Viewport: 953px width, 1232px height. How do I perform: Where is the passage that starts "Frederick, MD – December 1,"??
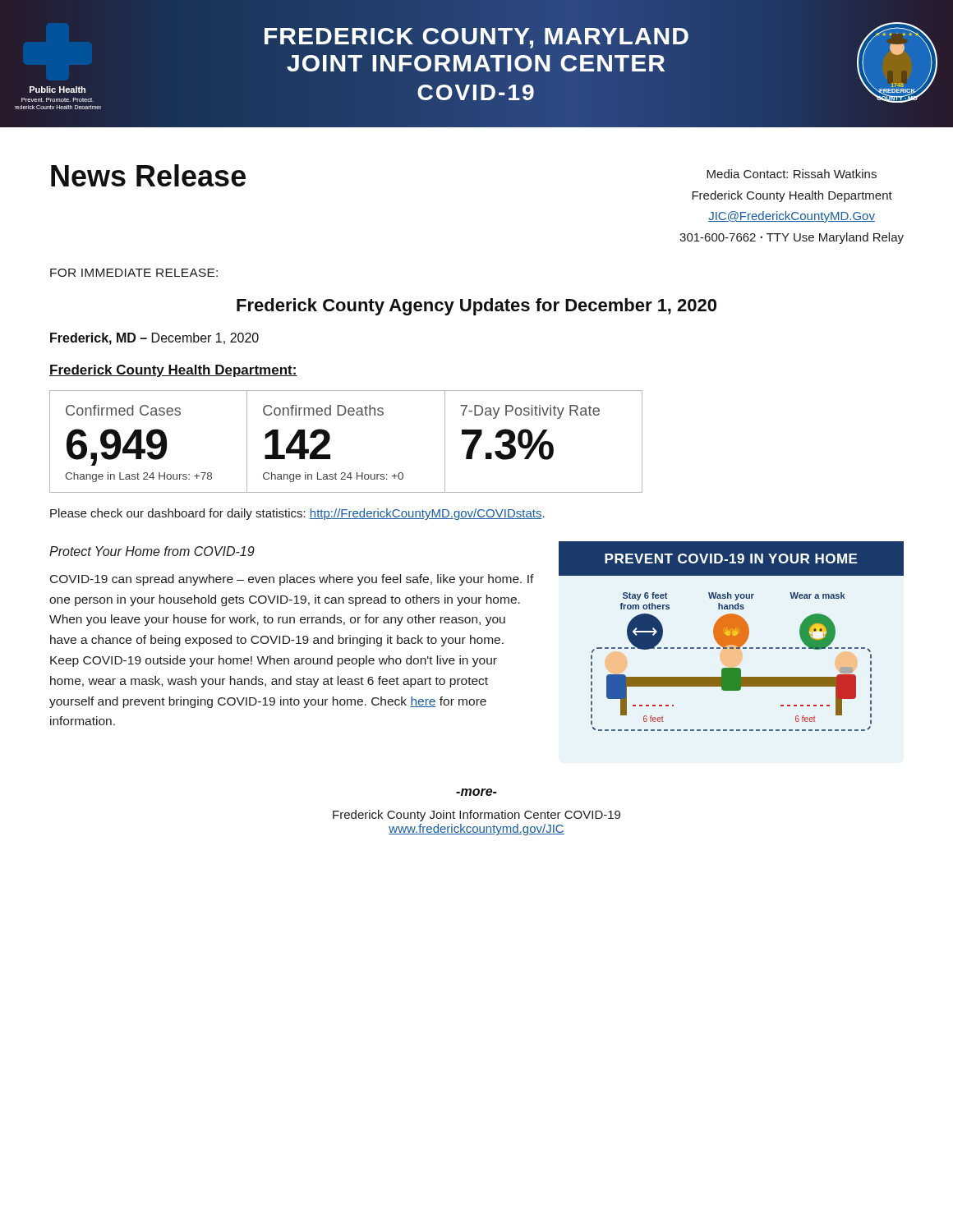pyautogui.click(x=154, y=338)
